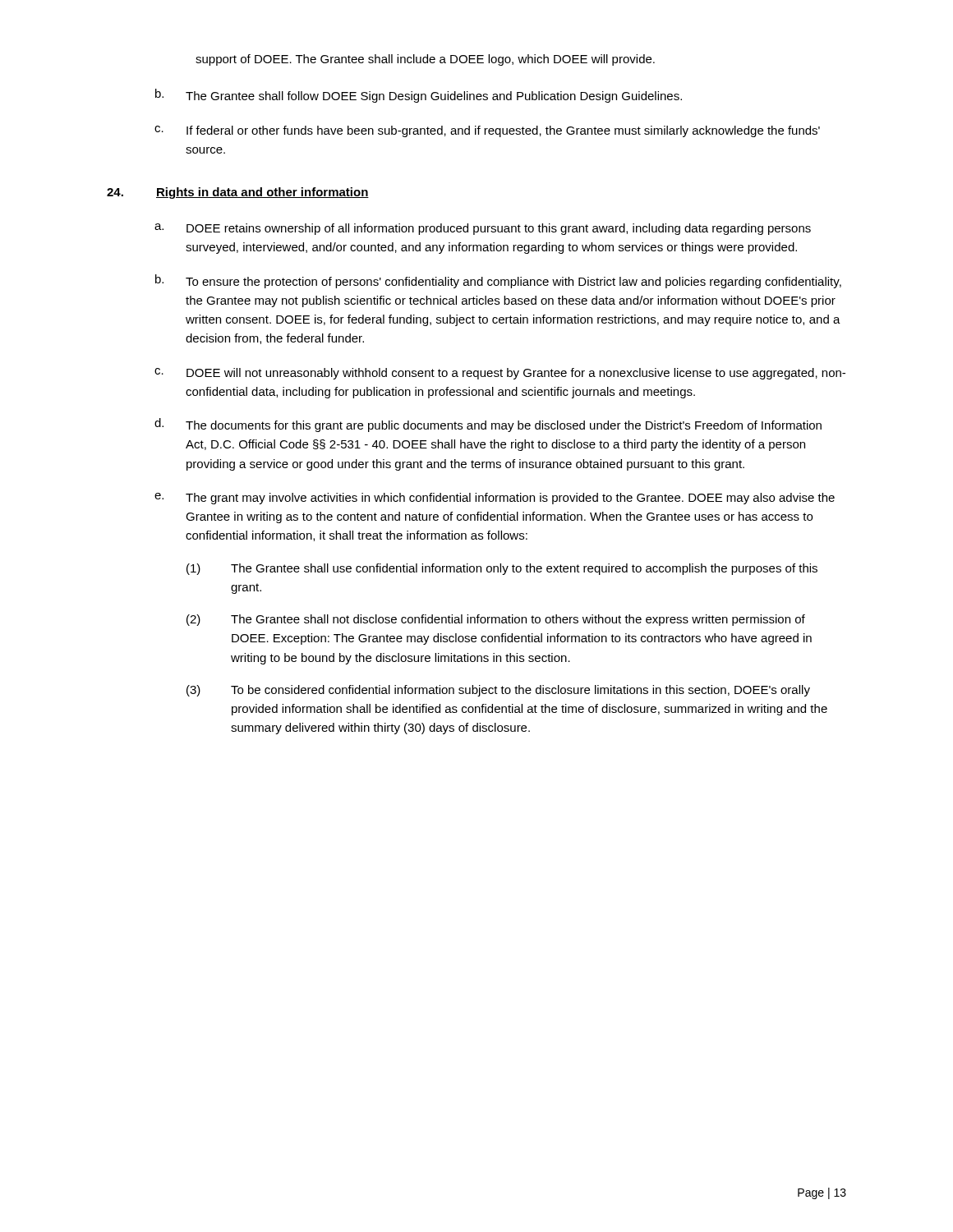Screen dimensions: 1232x953
Task: Navigate to the text starting "(1) The Grantee shall use"
Action: click(516, 577)
